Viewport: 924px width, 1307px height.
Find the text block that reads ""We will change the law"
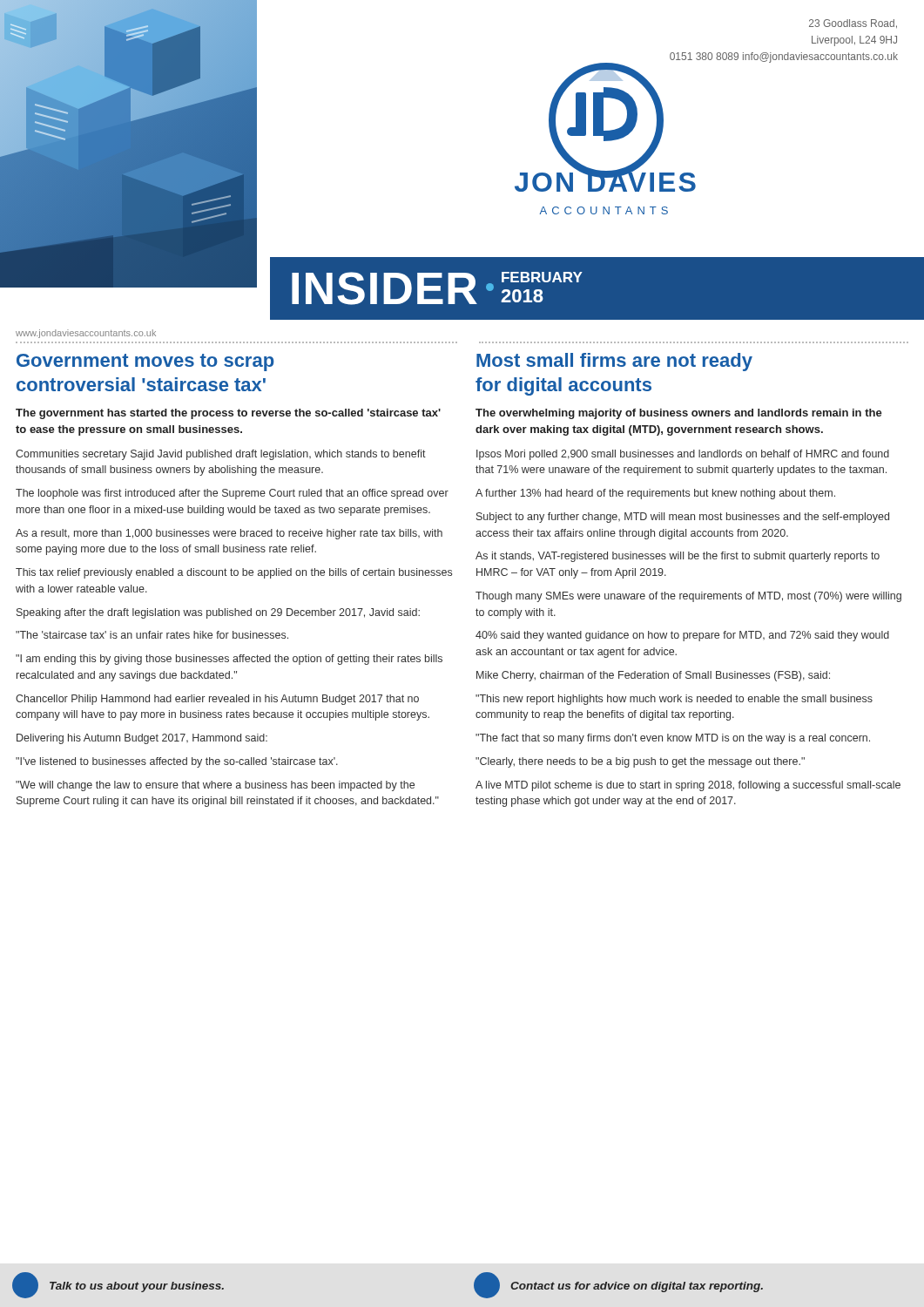click(x=234, y=793)
